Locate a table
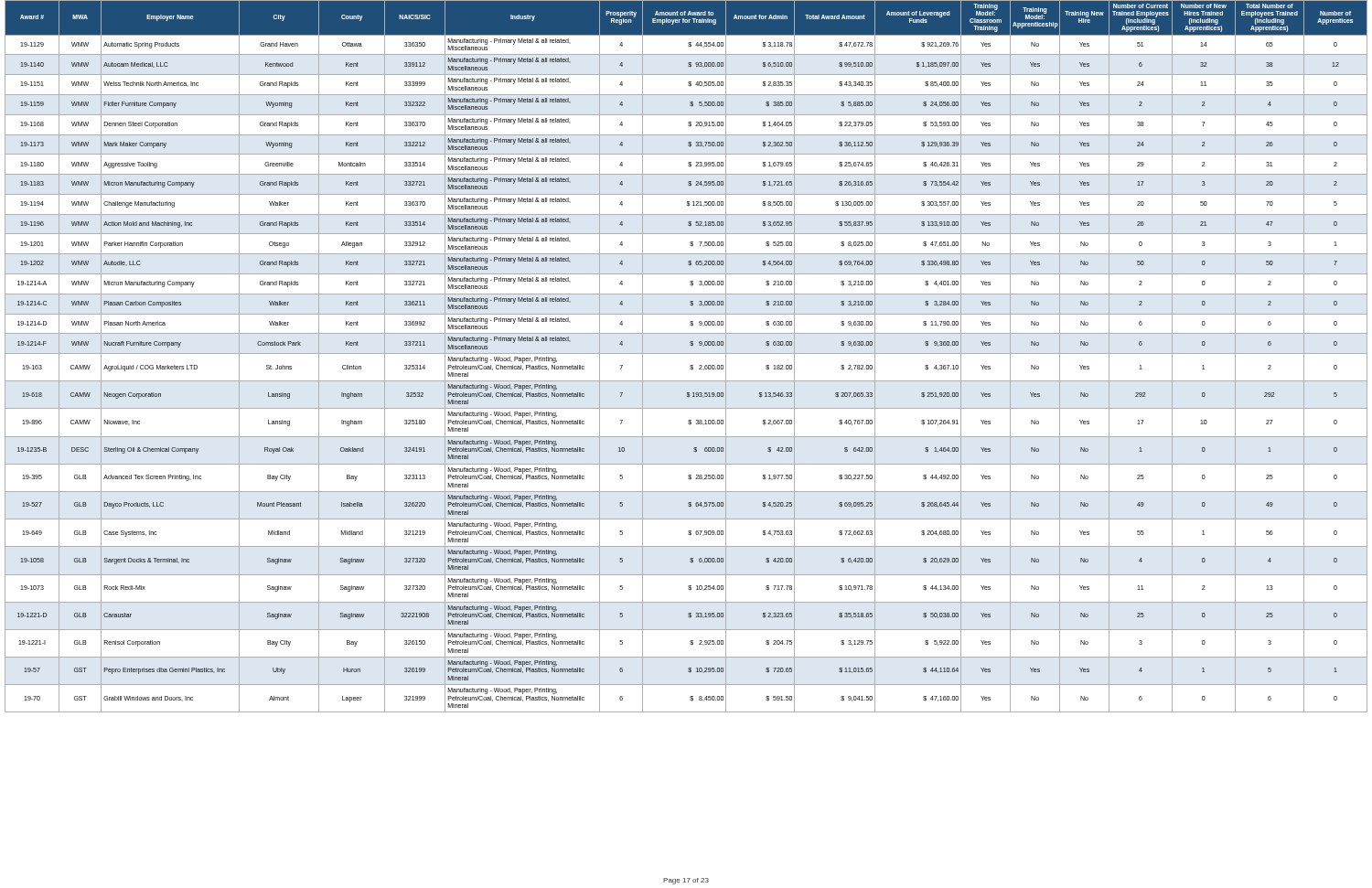Screen dimensions: 888x1372 (686, 356)
